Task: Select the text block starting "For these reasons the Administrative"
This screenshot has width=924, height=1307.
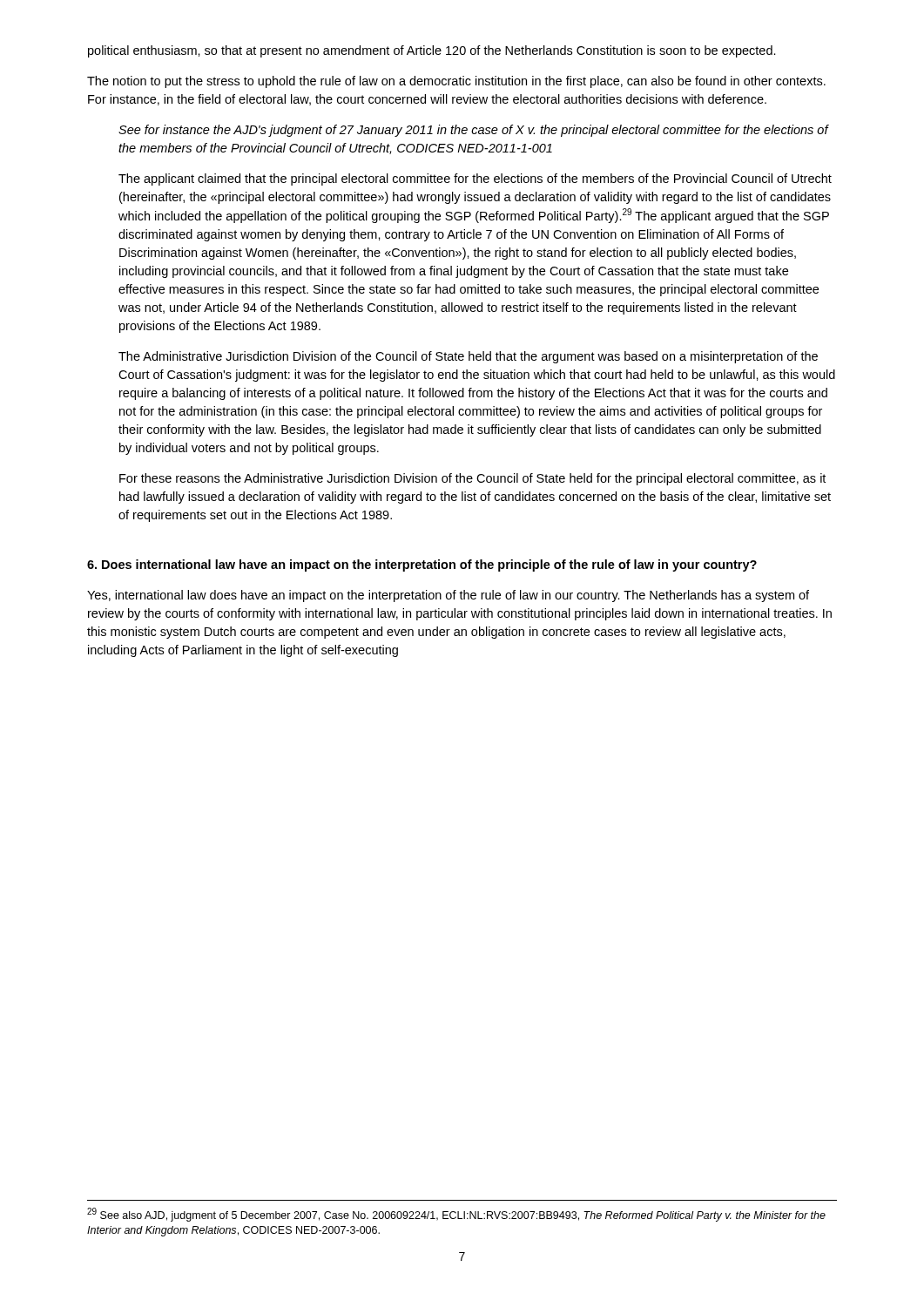Action: tap(475, 497)
